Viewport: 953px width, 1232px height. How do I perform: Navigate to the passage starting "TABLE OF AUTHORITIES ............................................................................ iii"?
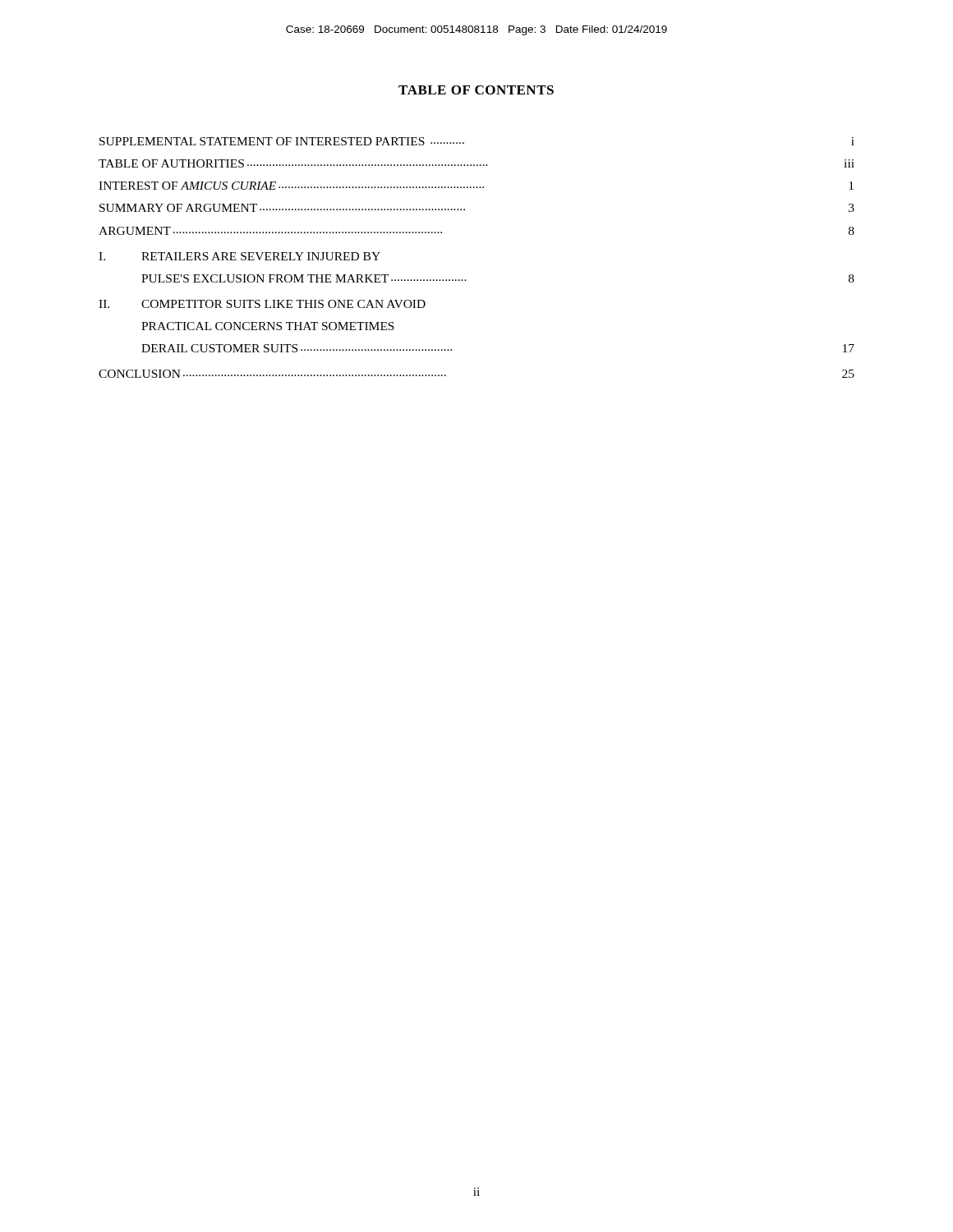point(476,163)
